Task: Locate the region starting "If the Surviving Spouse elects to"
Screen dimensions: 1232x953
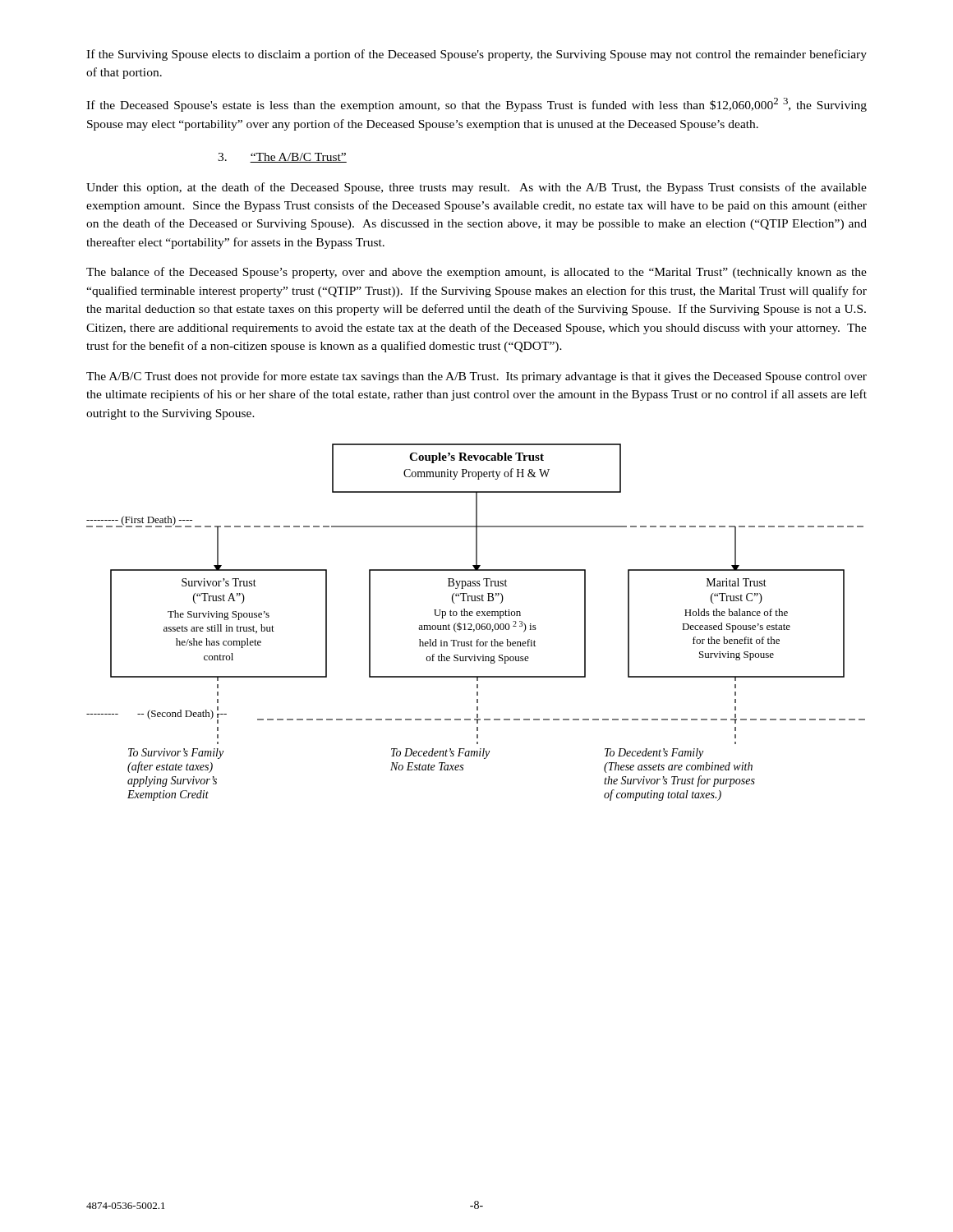Action: click(476, 63)
